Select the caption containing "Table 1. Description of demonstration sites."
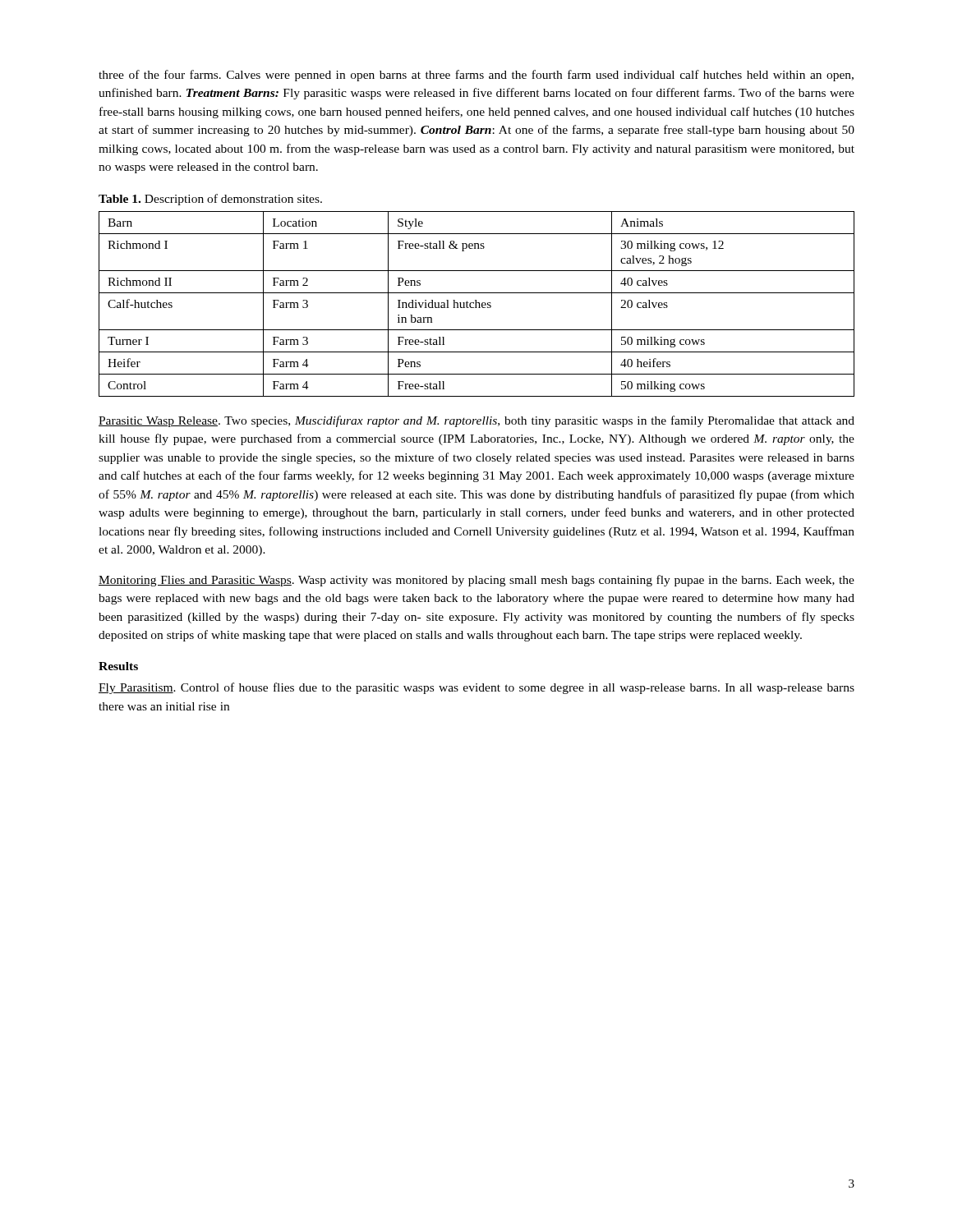 point(211,198)
